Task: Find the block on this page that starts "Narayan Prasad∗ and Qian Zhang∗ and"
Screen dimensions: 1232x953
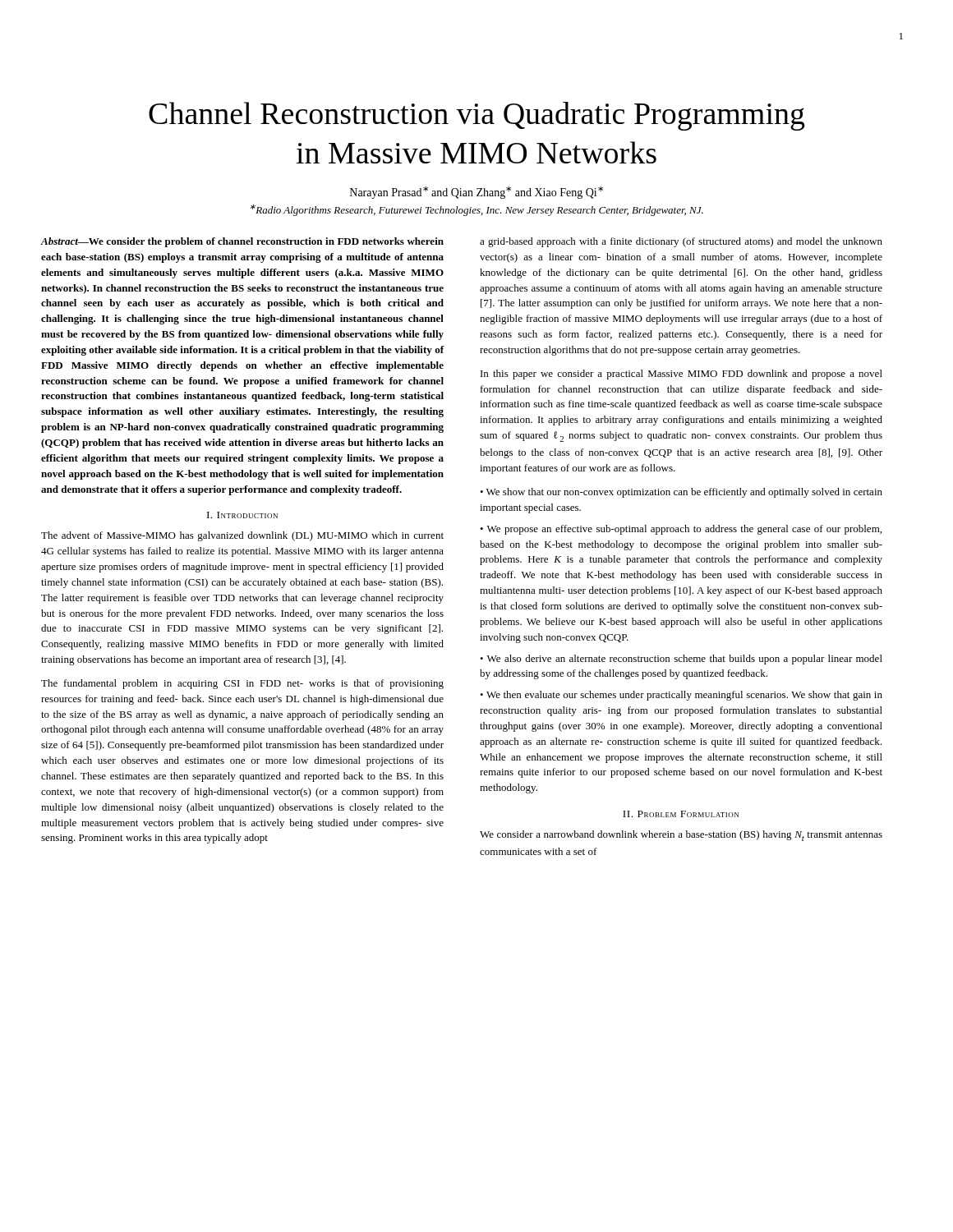Action: click(x=476, y=200)
